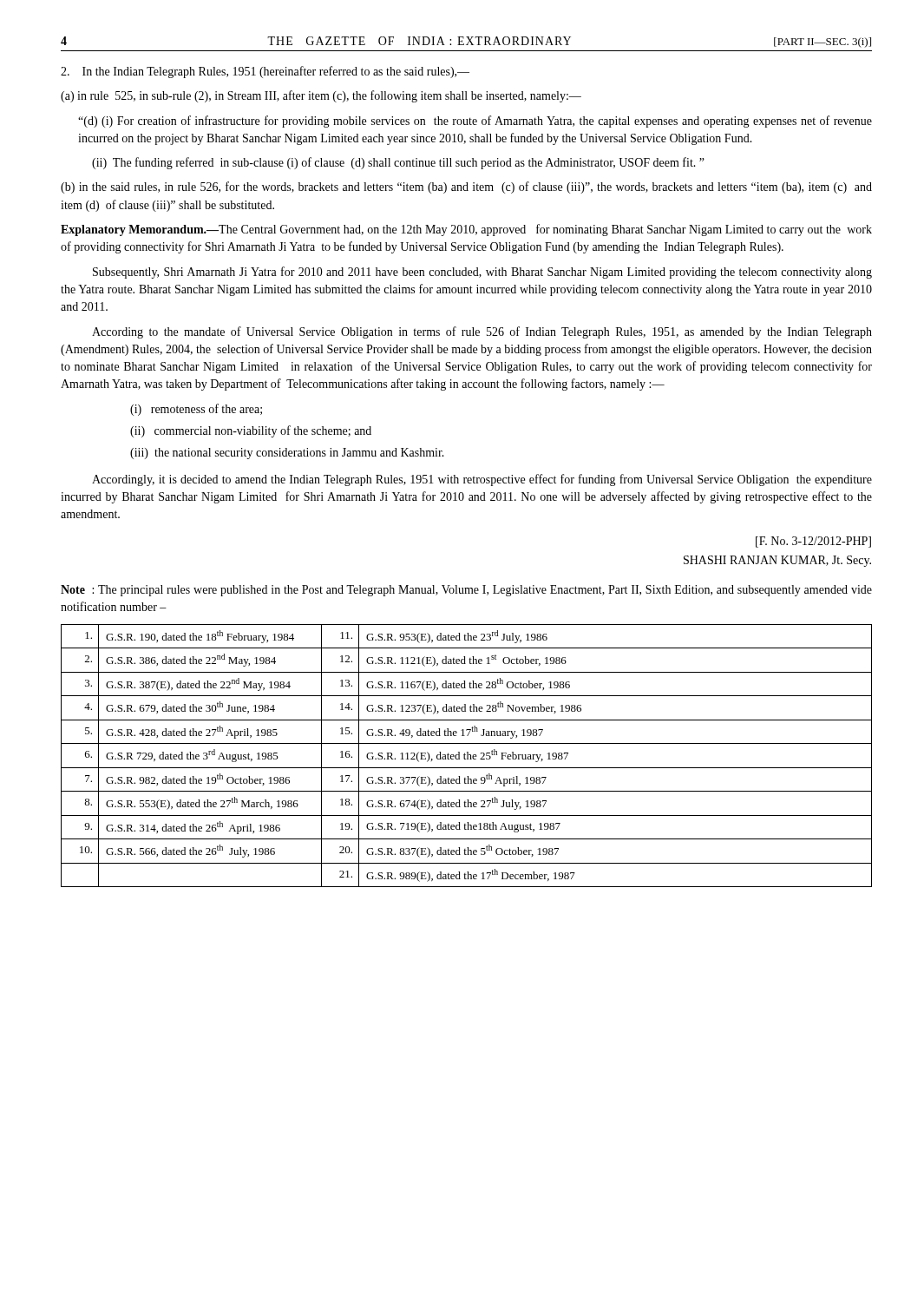Point to the block beginning "Accordingly, it is decided"
Image resolution: width=924 pixels, height=1302 pixels.
coord(466,497)
